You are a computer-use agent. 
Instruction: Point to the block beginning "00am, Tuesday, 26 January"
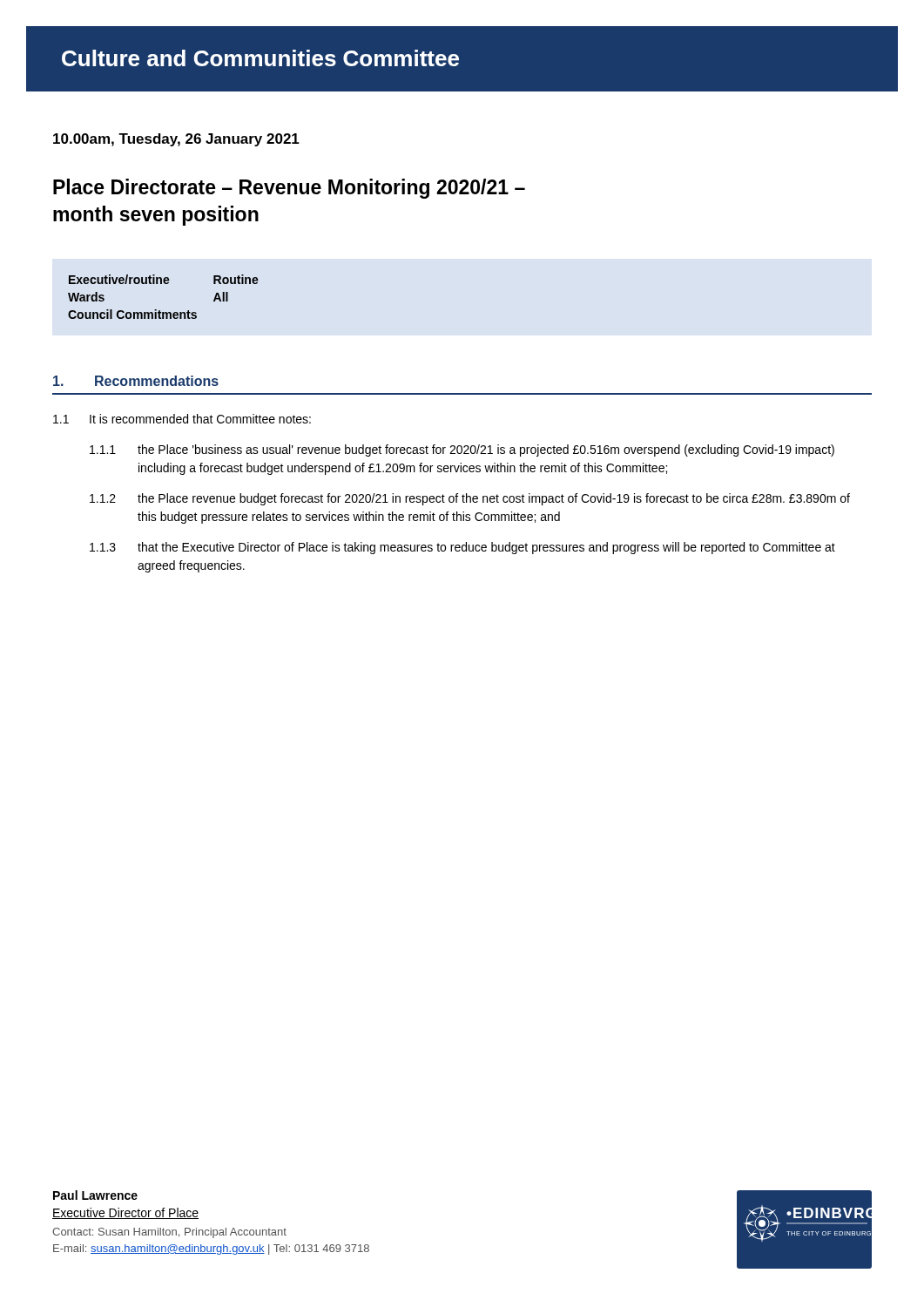tap(176, 139)
